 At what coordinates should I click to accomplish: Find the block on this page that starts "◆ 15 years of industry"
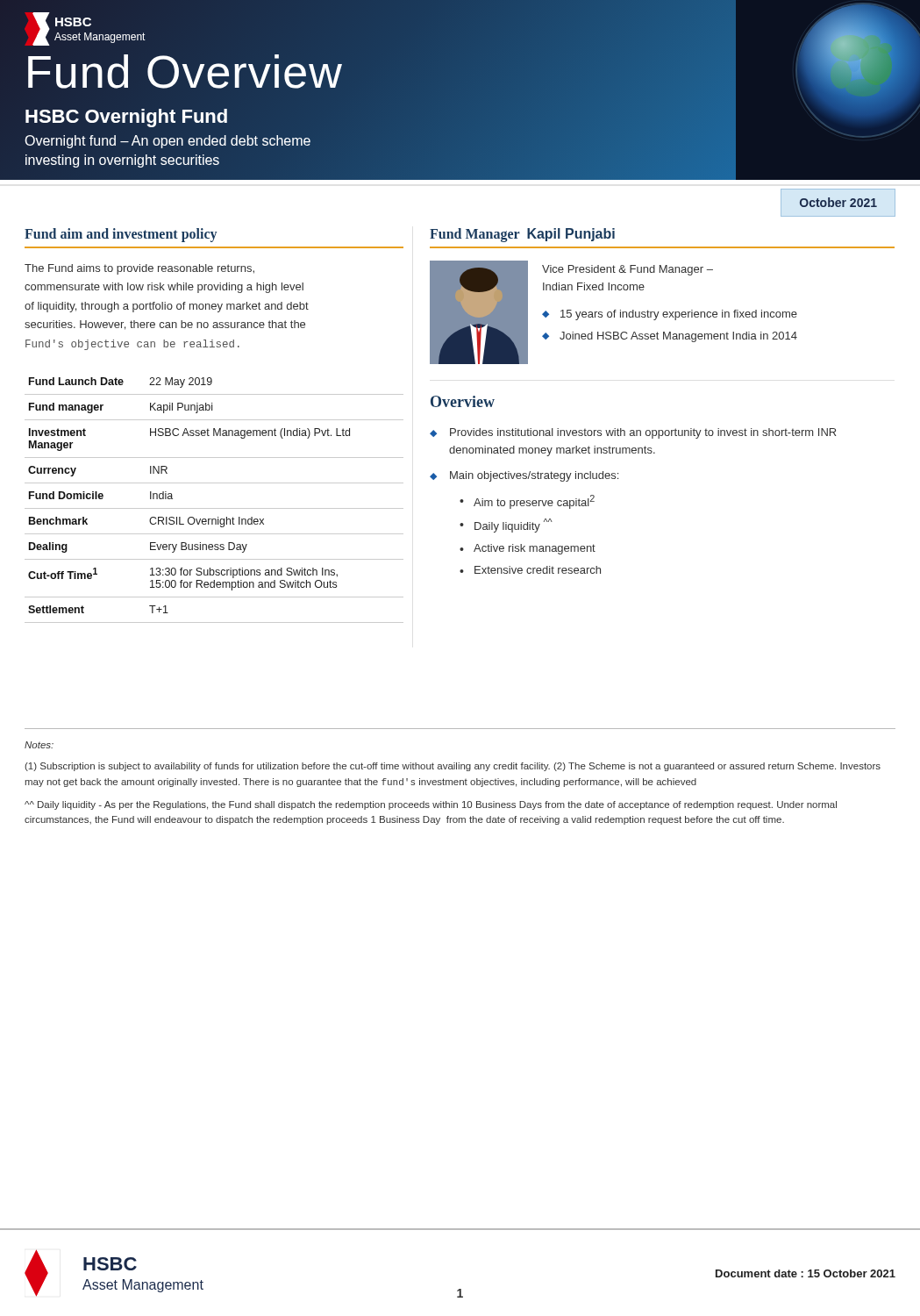(670, 314)
